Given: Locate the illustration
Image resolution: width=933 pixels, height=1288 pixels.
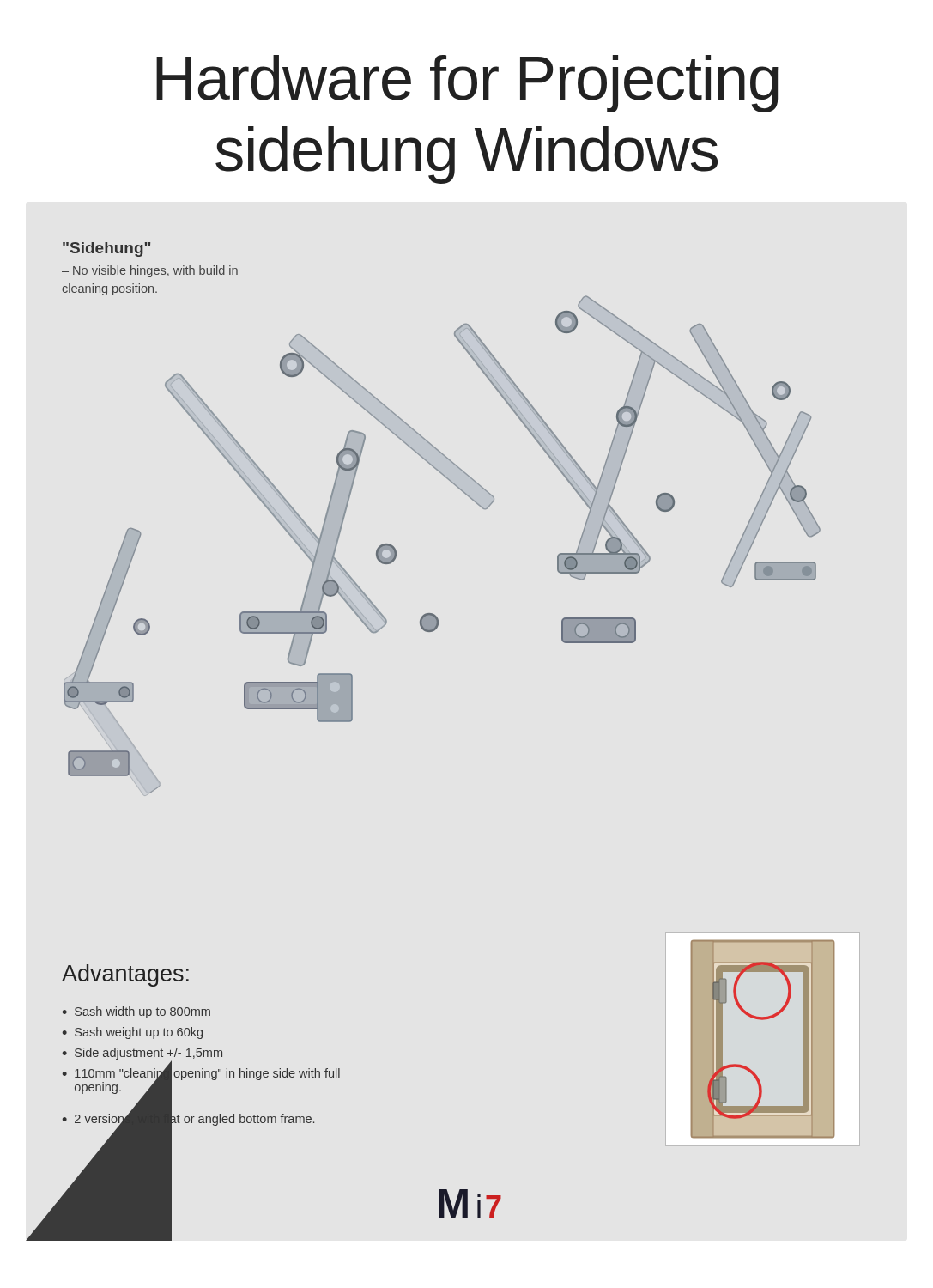Looking at the screenshot, I should click(x=763, y=1039).
